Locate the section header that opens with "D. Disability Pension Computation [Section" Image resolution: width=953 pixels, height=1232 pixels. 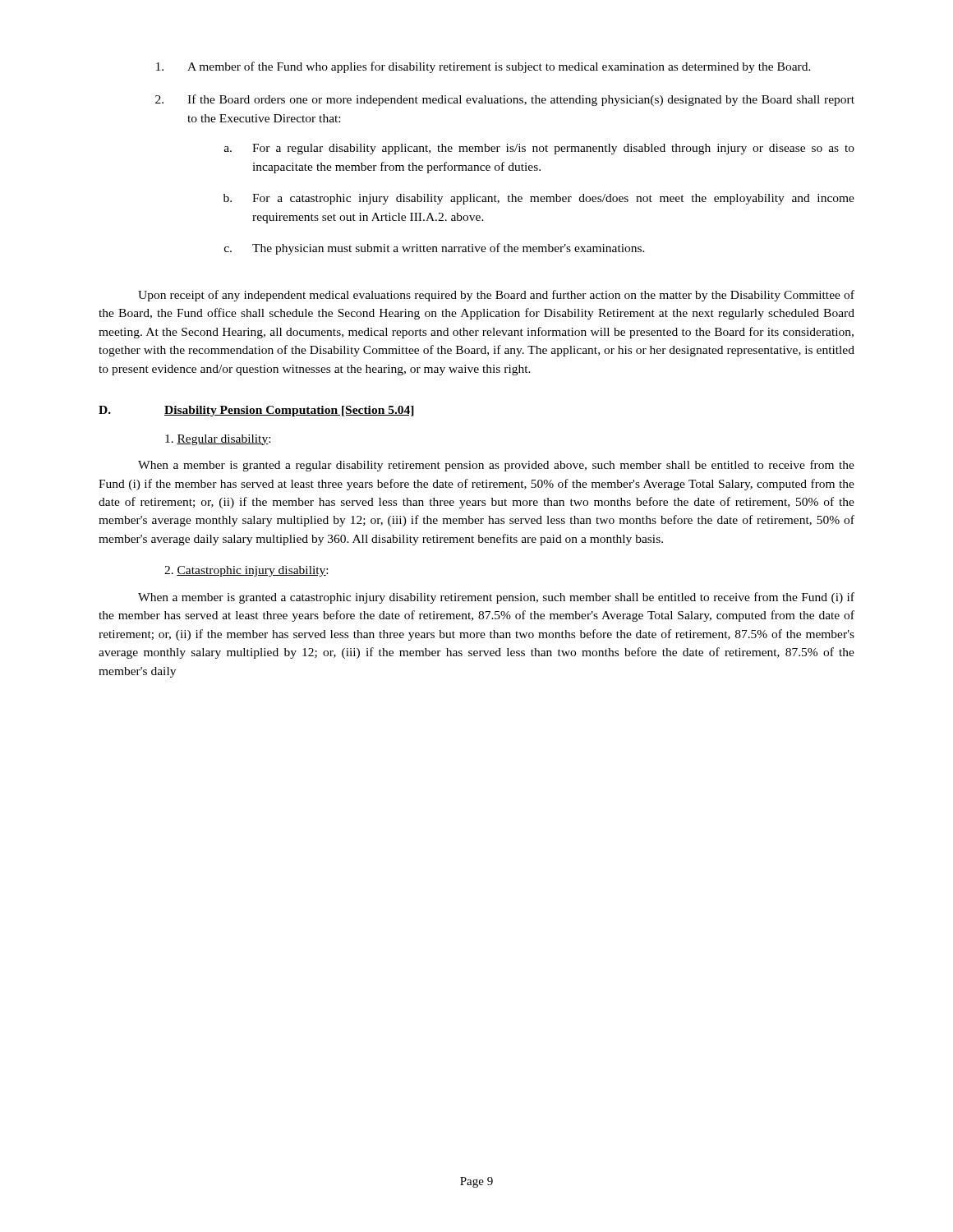(256, 411)
